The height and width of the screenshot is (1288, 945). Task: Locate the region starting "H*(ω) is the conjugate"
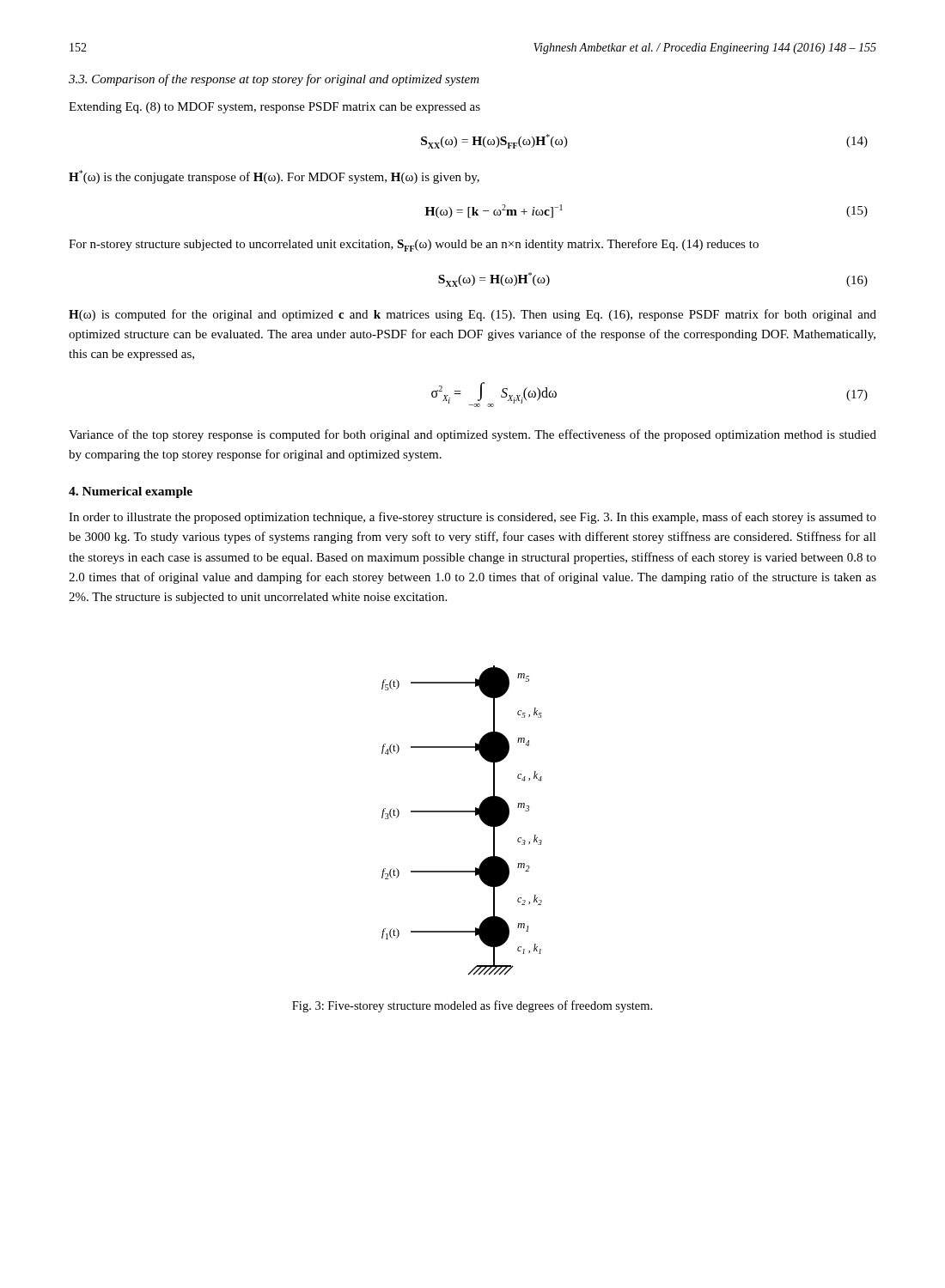[x=274, y=176]
